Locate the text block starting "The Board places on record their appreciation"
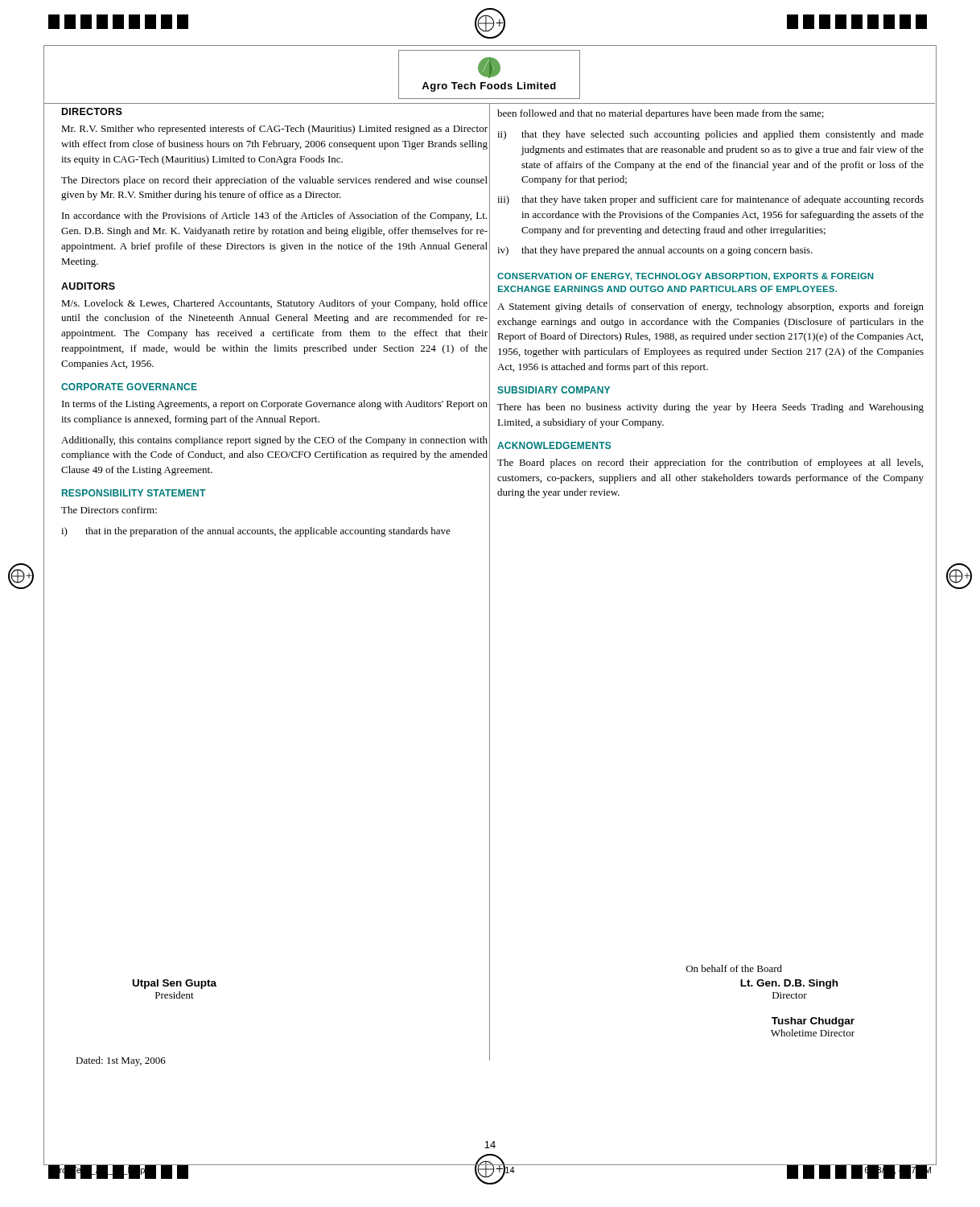980x1207 pixels. coord(710,478)
